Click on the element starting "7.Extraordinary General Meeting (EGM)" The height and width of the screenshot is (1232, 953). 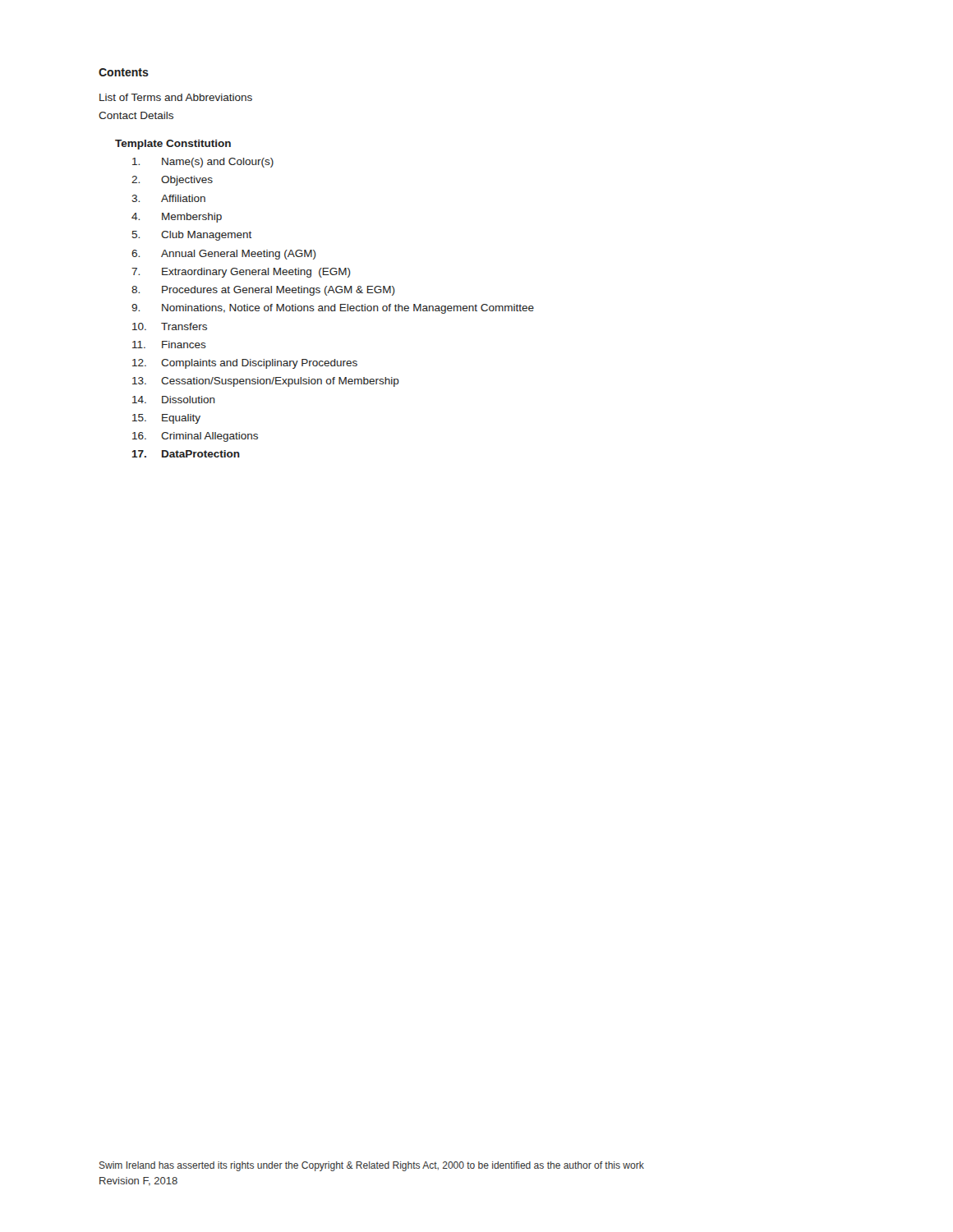point(241,273)
